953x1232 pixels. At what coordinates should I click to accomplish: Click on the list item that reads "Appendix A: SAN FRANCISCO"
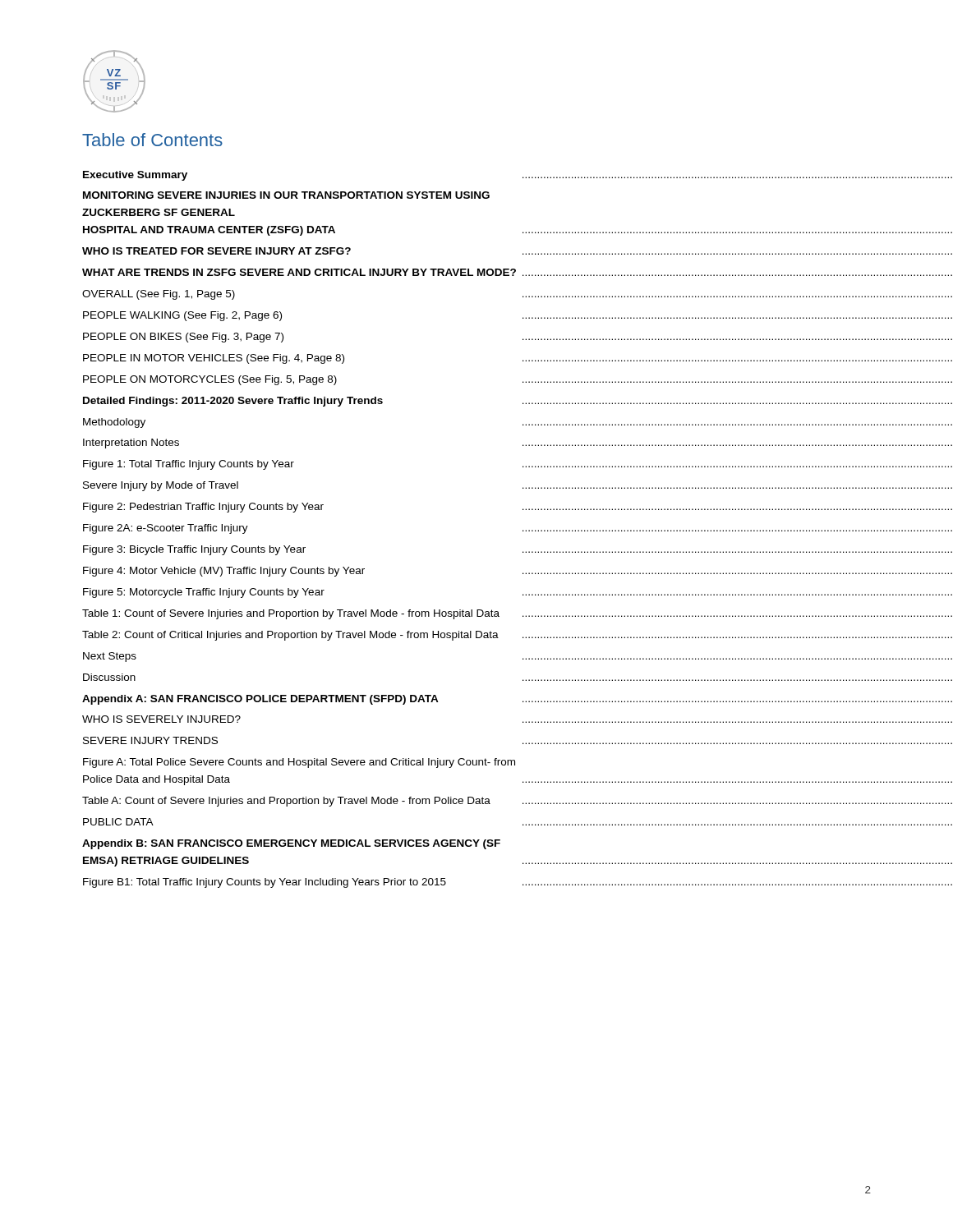pos(518,699)
